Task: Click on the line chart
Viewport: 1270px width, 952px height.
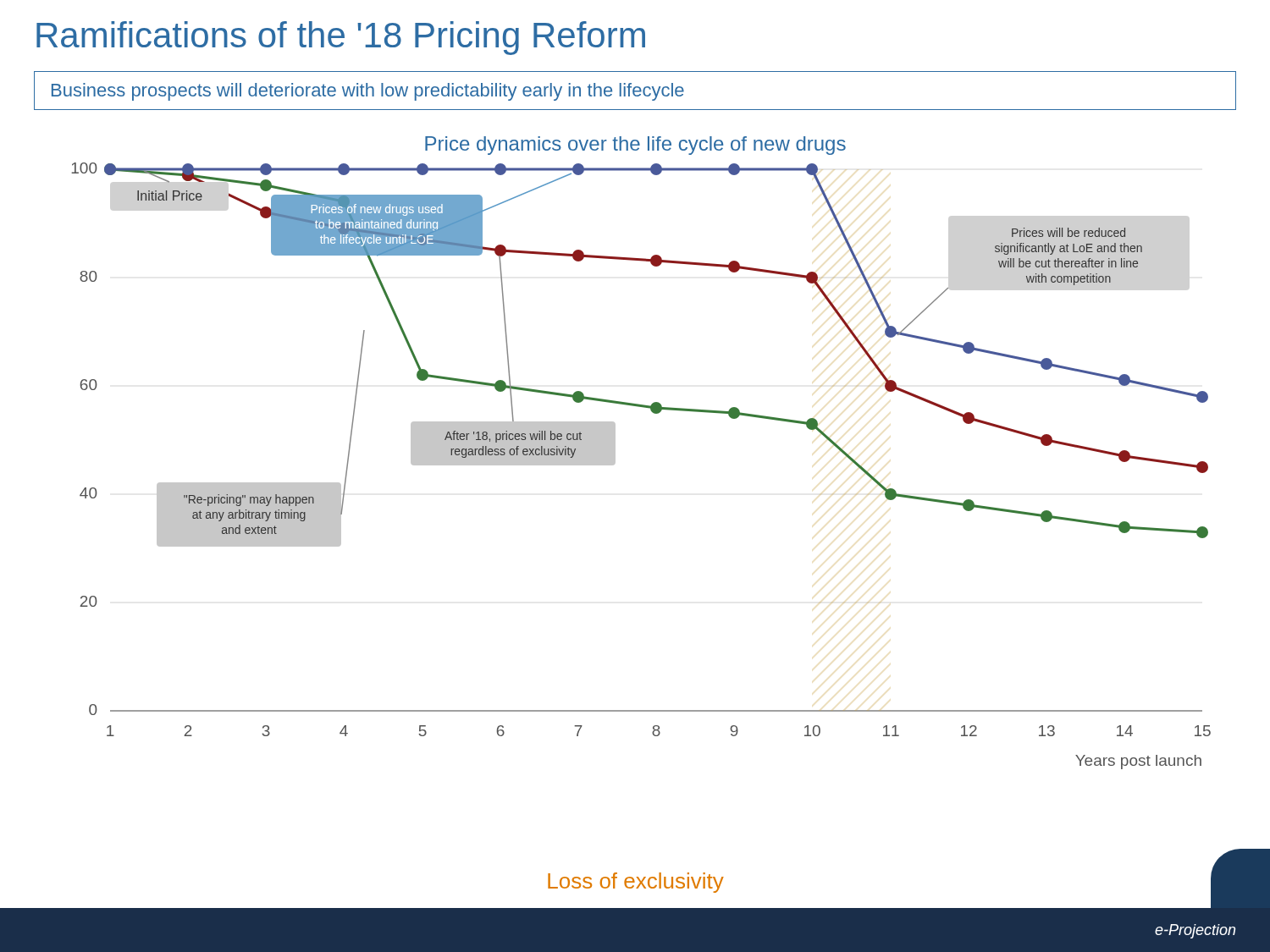Action: click(635, 491)
